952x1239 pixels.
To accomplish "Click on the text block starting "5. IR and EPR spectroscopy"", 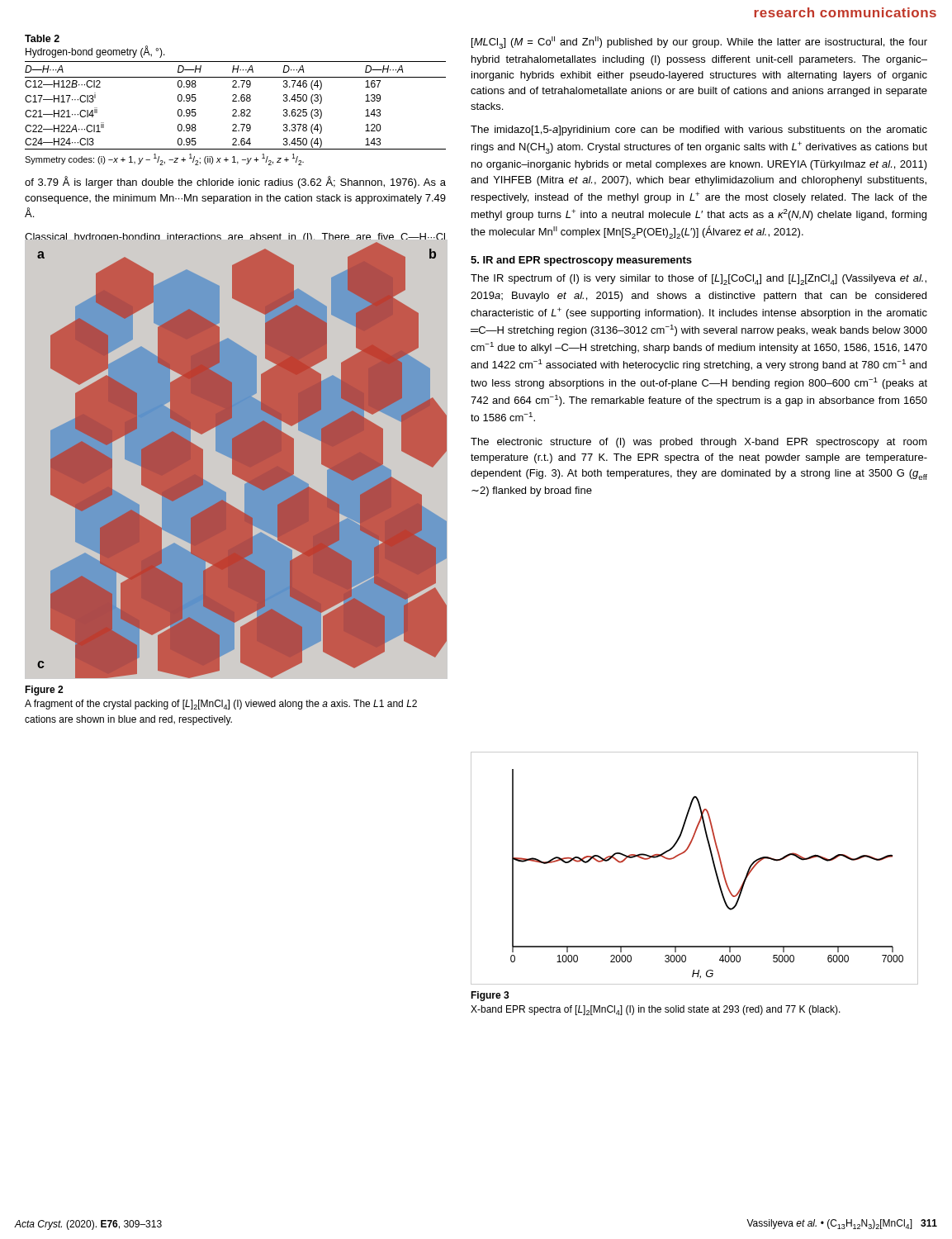I will click(581, 260).
